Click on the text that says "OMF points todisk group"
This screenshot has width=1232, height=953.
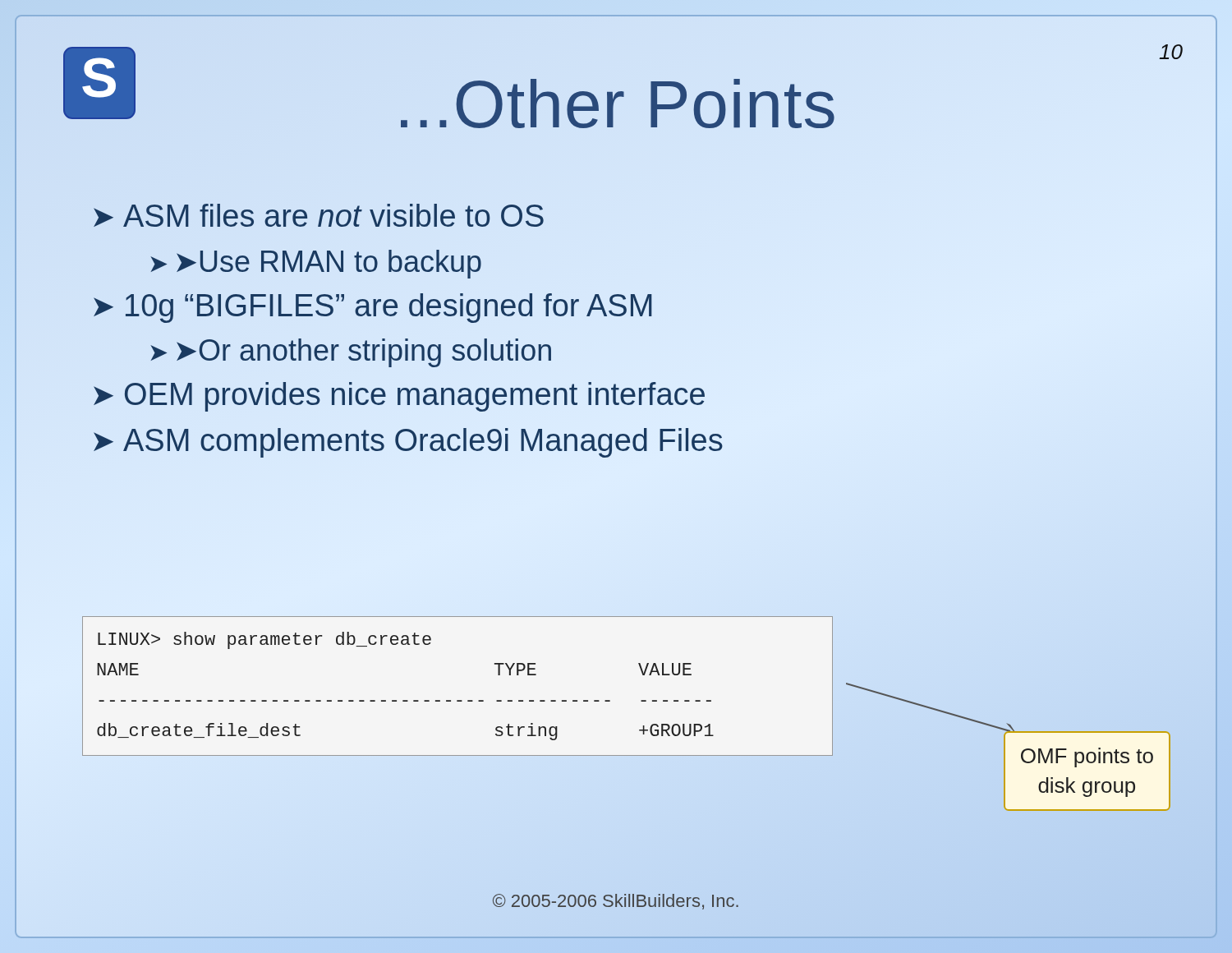pos(1087,771)
